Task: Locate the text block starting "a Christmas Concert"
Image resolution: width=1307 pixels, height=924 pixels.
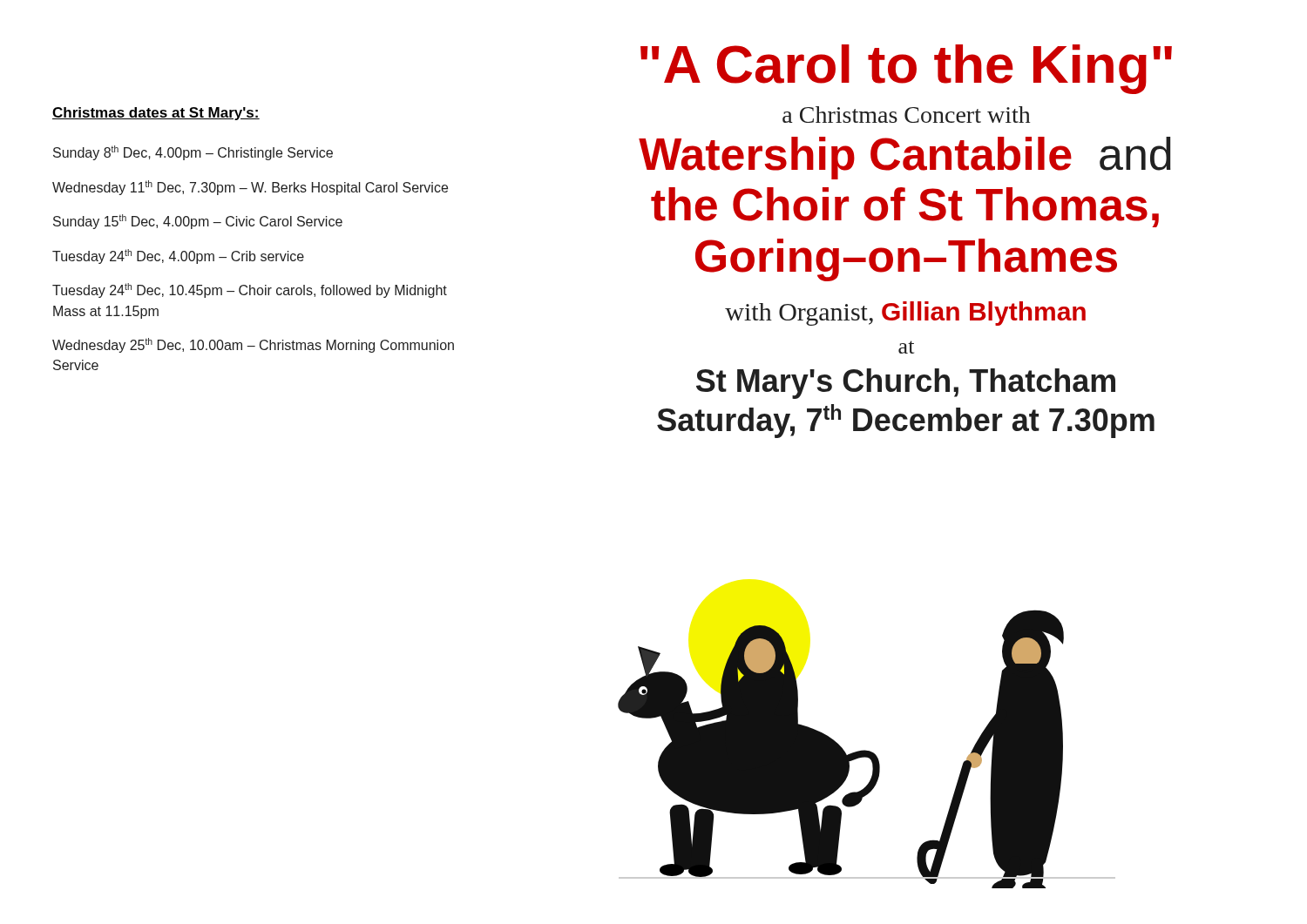Action: coord(906,191)
